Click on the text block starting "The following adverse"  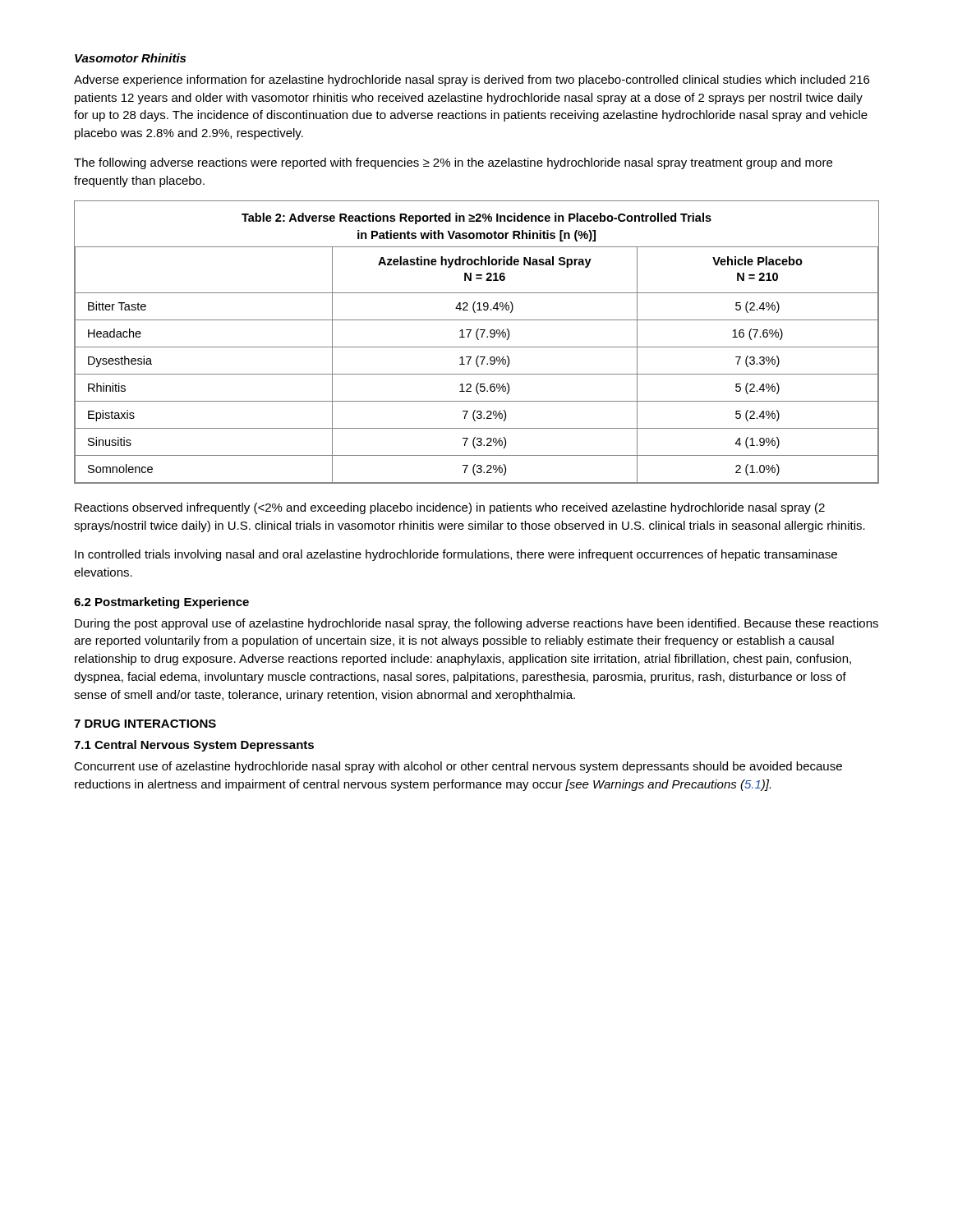pos(476,171)
